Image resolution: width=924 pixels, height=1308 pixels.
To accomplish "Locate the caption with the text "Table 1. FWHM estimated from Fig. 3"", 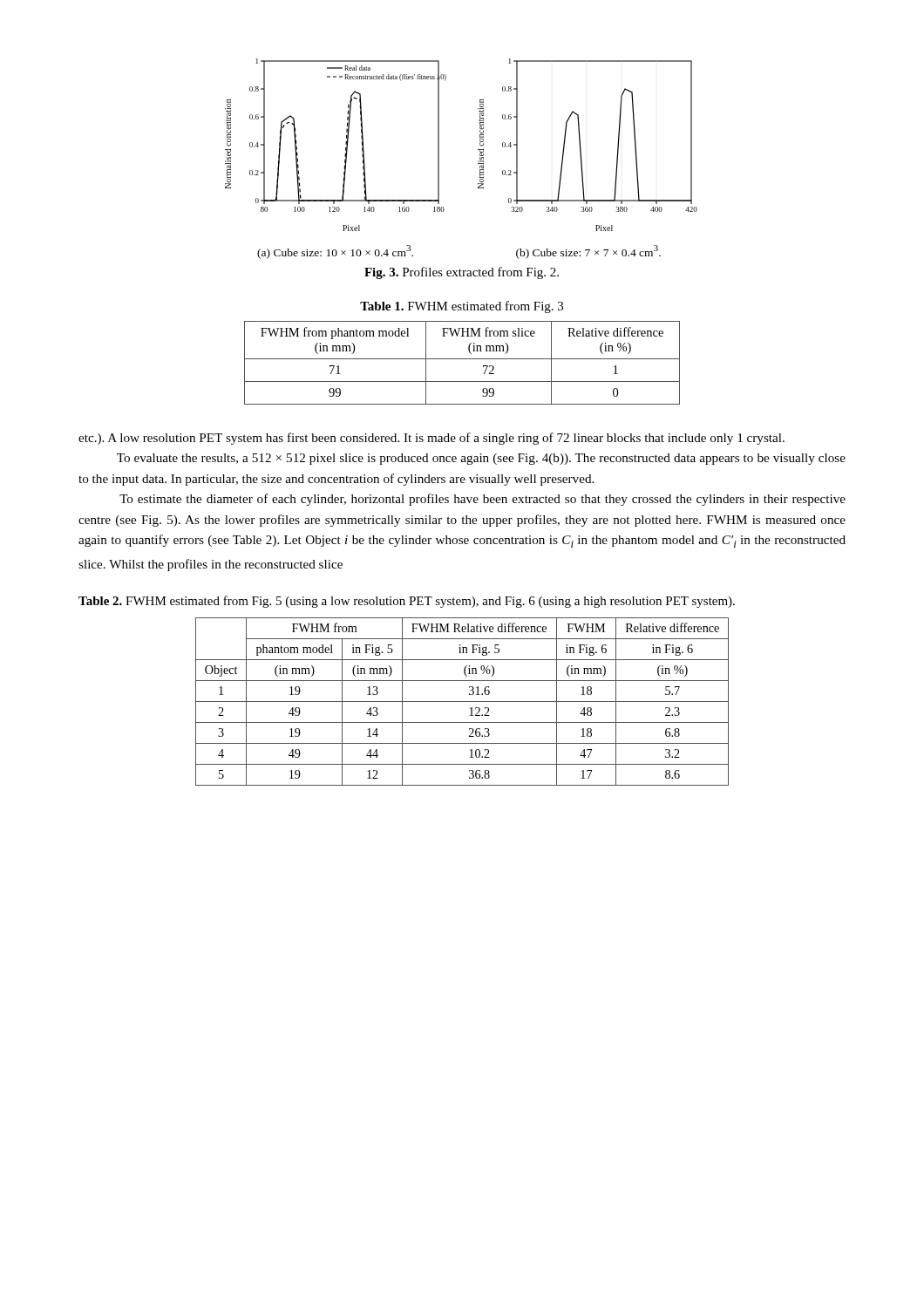I will (x=462, y=306).
